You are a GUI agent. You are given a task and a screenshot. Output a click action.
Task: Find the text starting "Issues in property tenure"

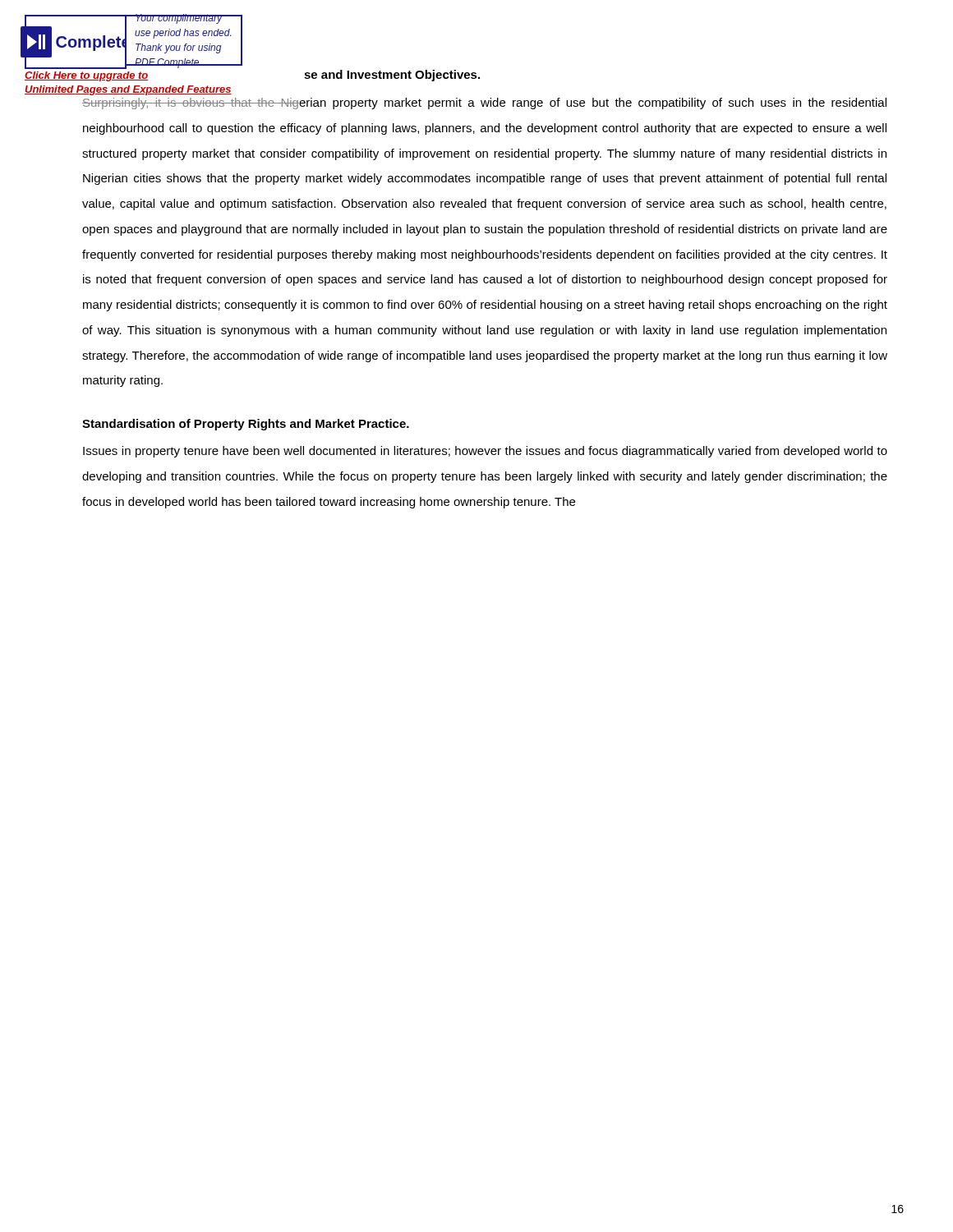coord(485,476)
